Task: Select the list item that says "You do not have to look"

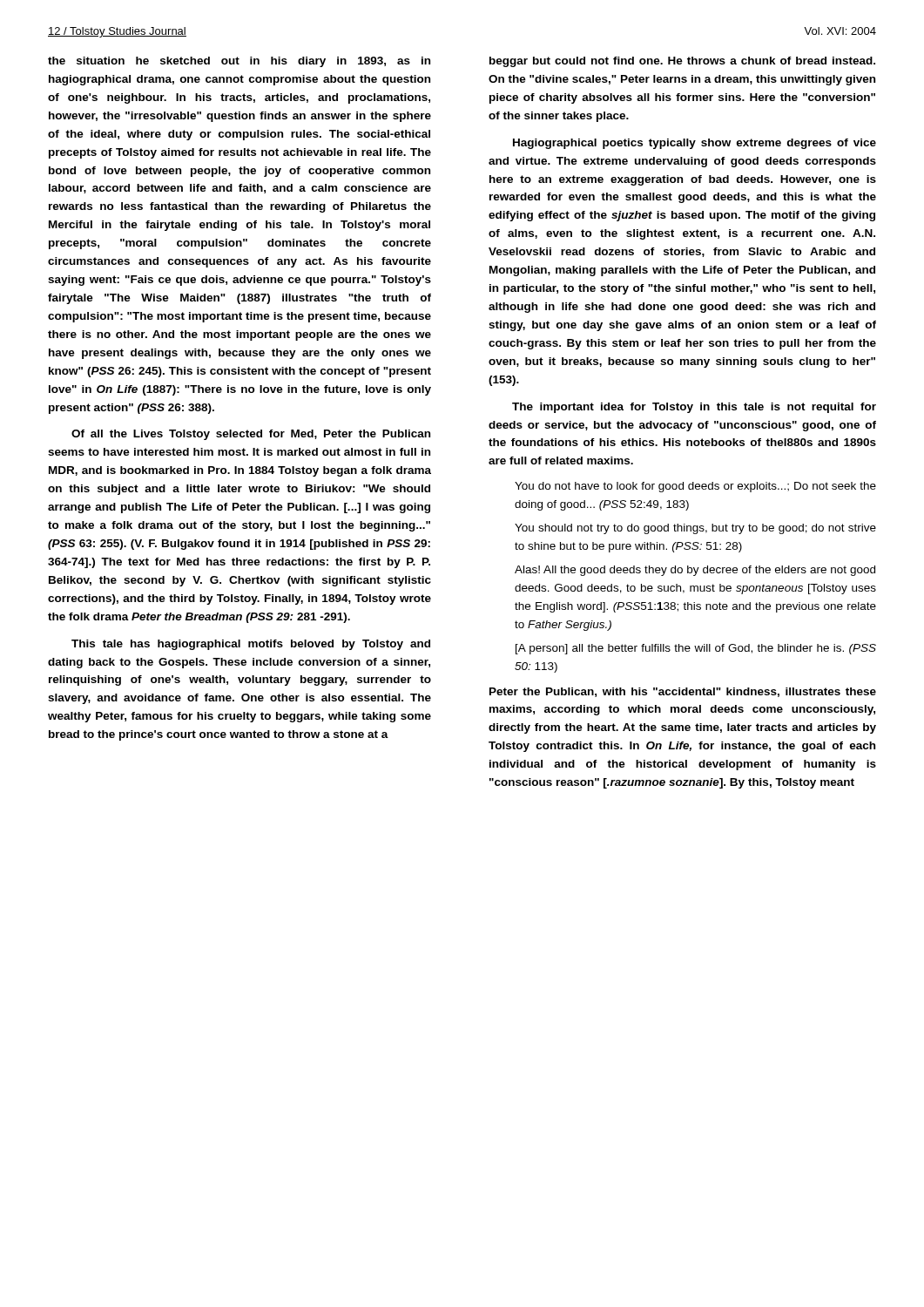Action: tap(695, 495)
